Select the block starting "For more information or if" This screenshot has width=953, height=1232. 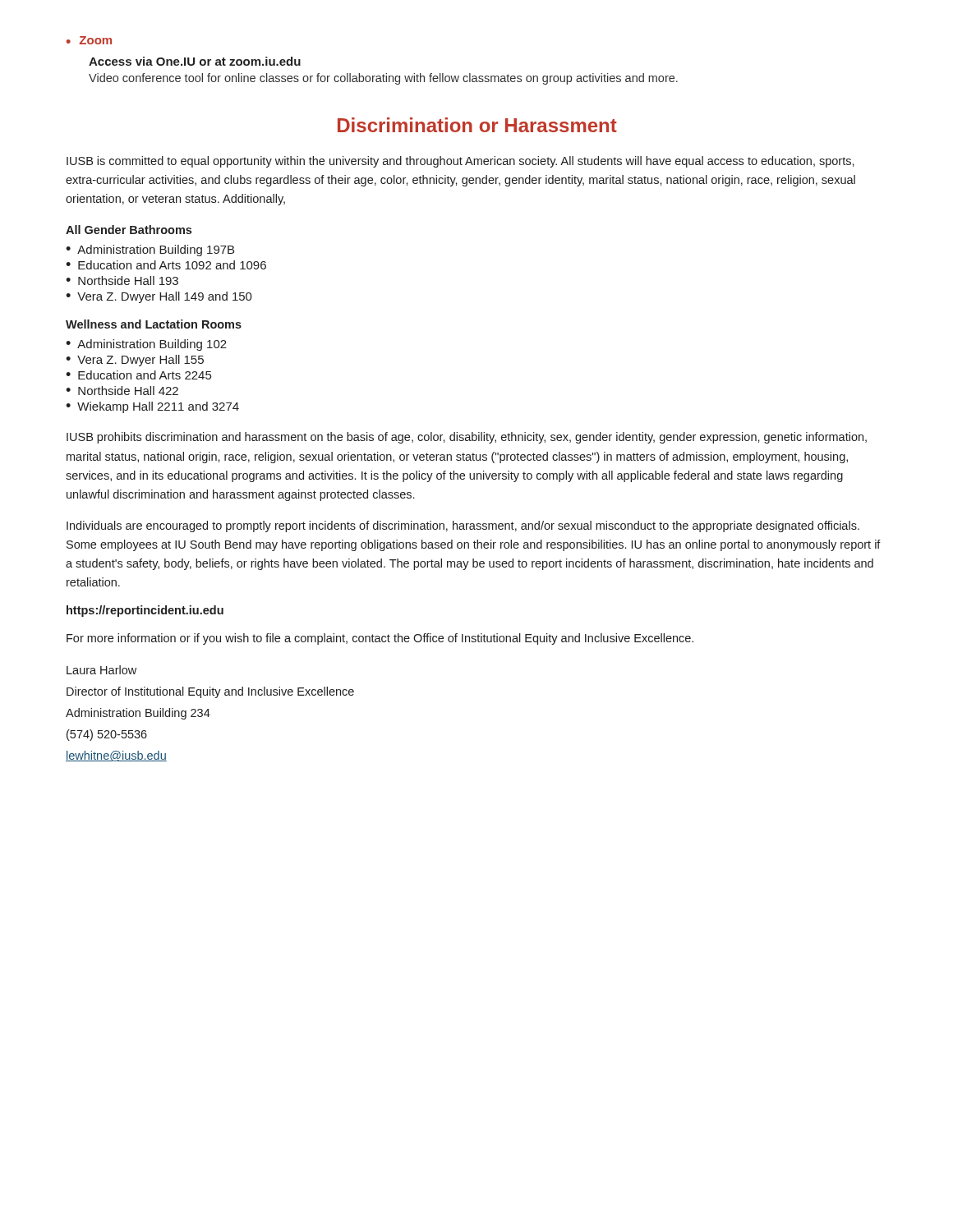point(476,638)
